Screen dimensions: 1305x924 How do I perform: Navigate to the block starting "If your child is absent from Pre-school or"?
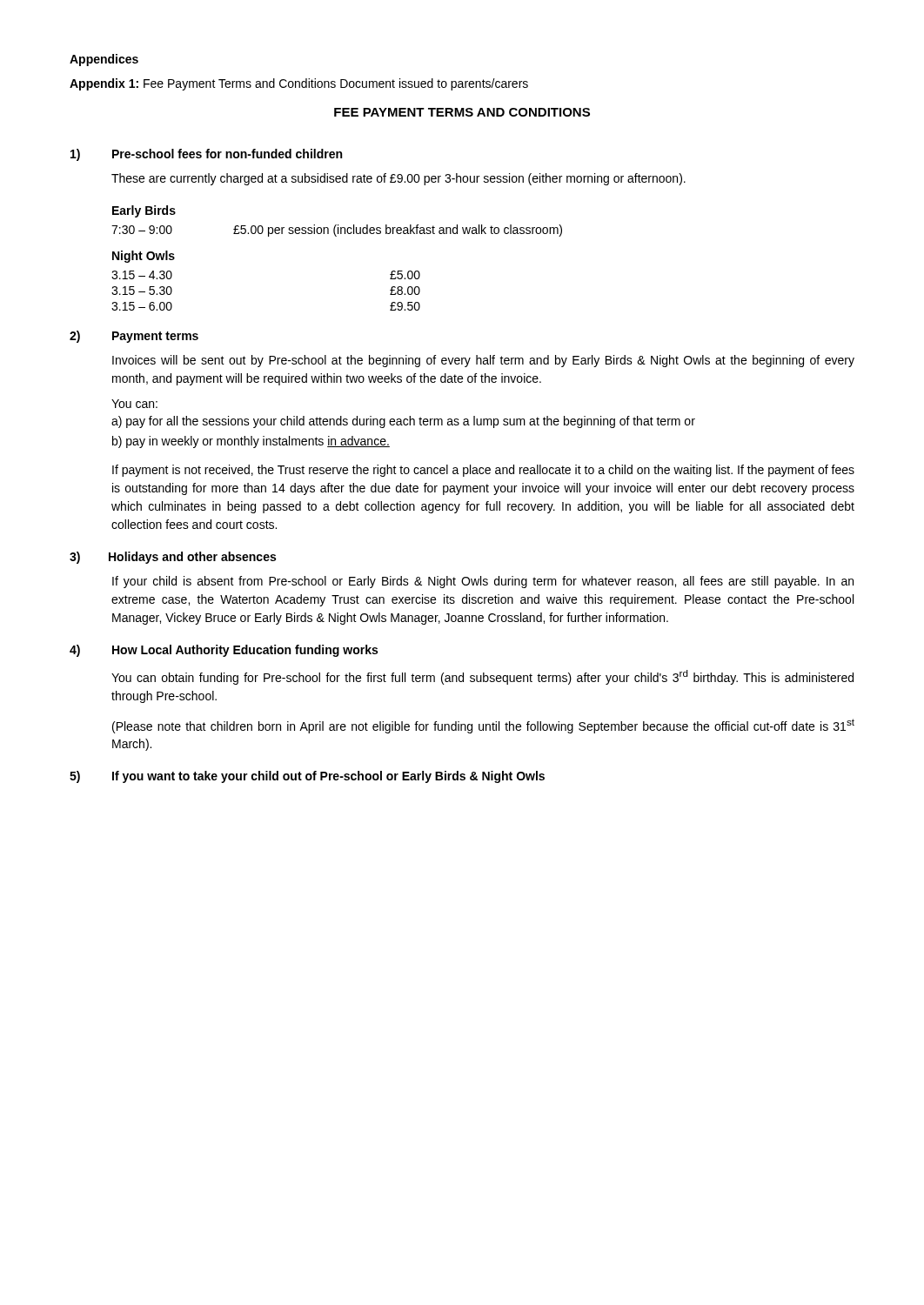pyautogui.click(x=483, y=599)
